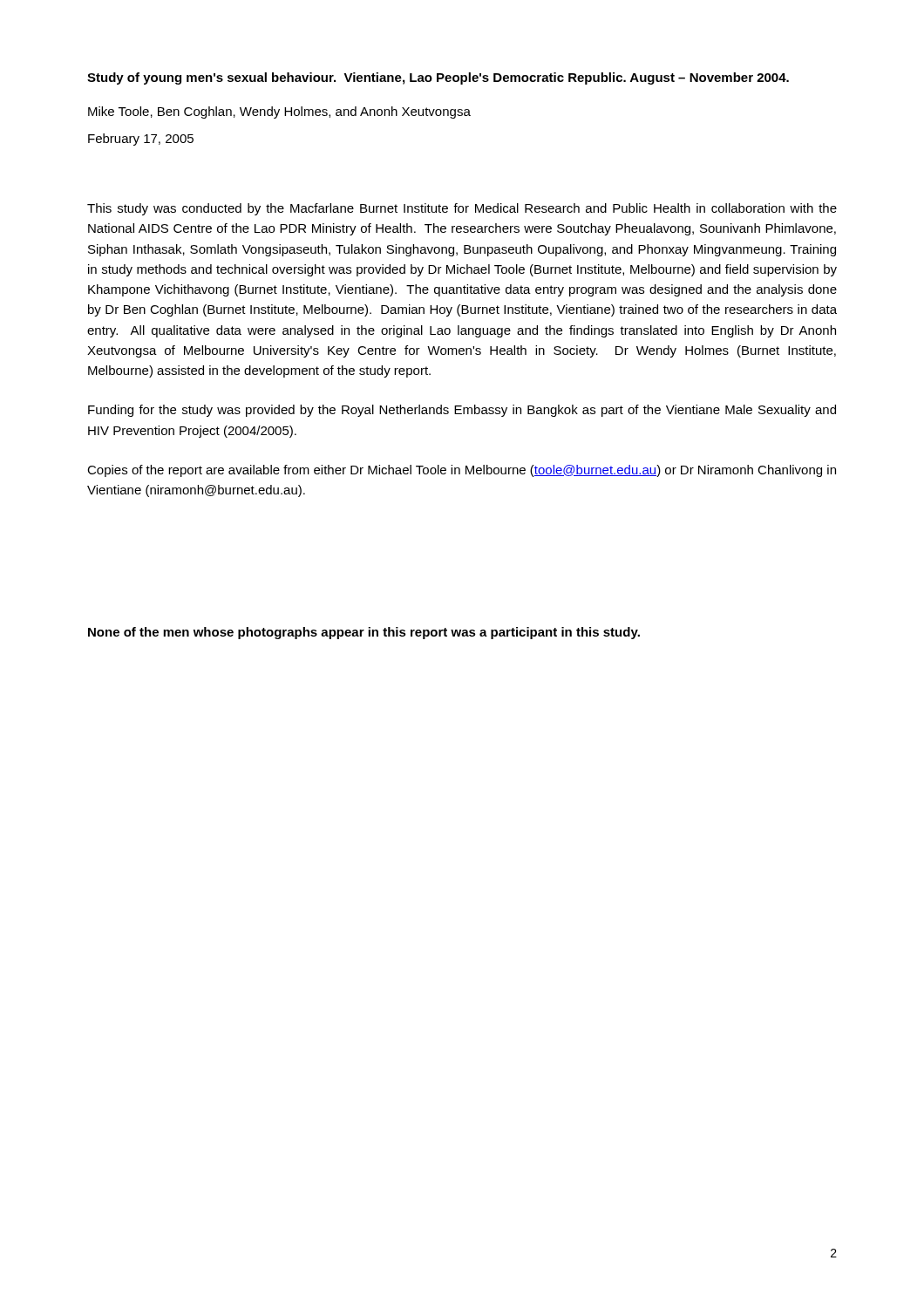Point to the passage starting "February 17, 2005"
924x1308 pixels.
(141, 138)
